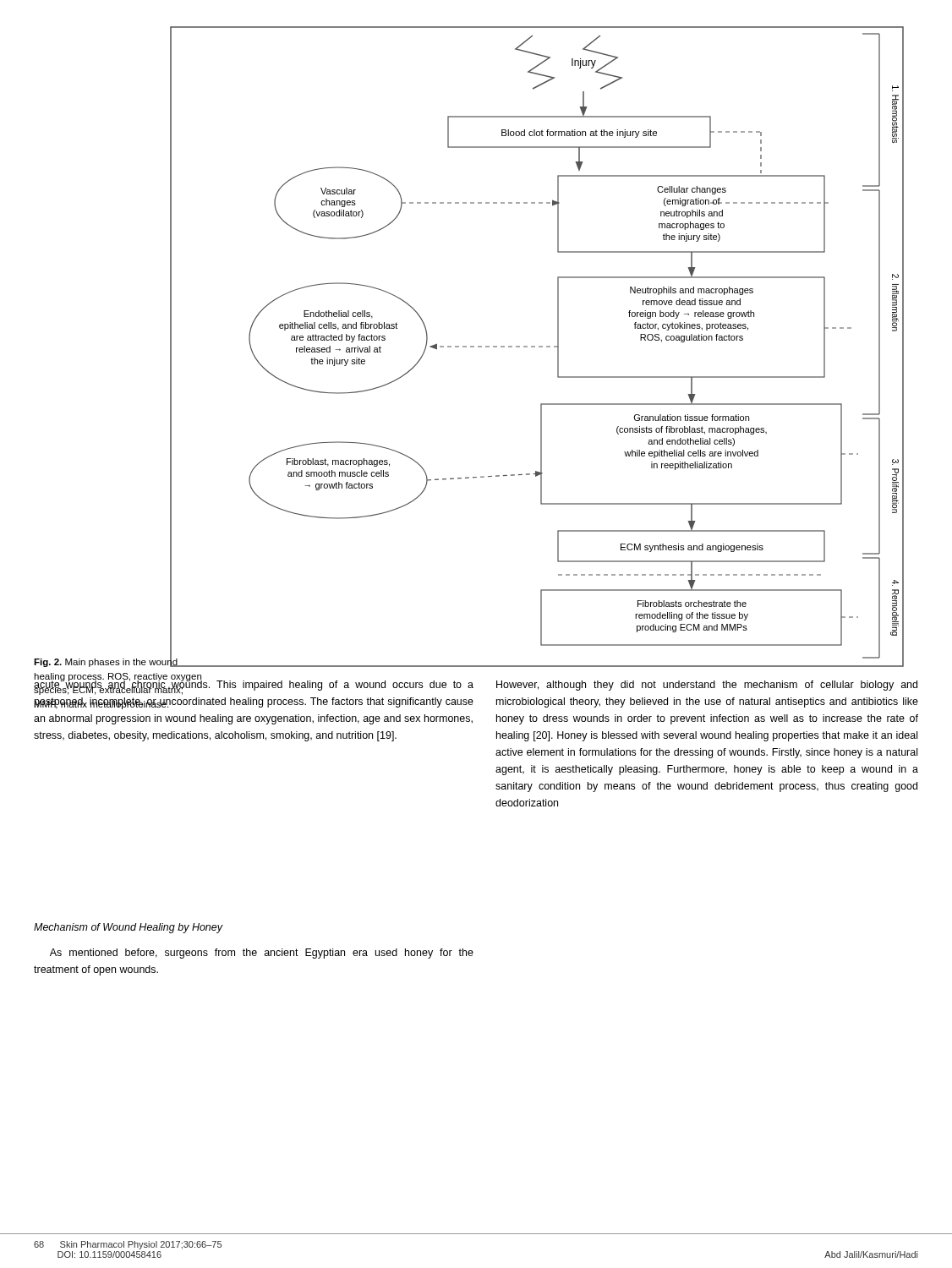The image size is (952, 1268).
Task: Select a section header
Action: click(128, 927)
